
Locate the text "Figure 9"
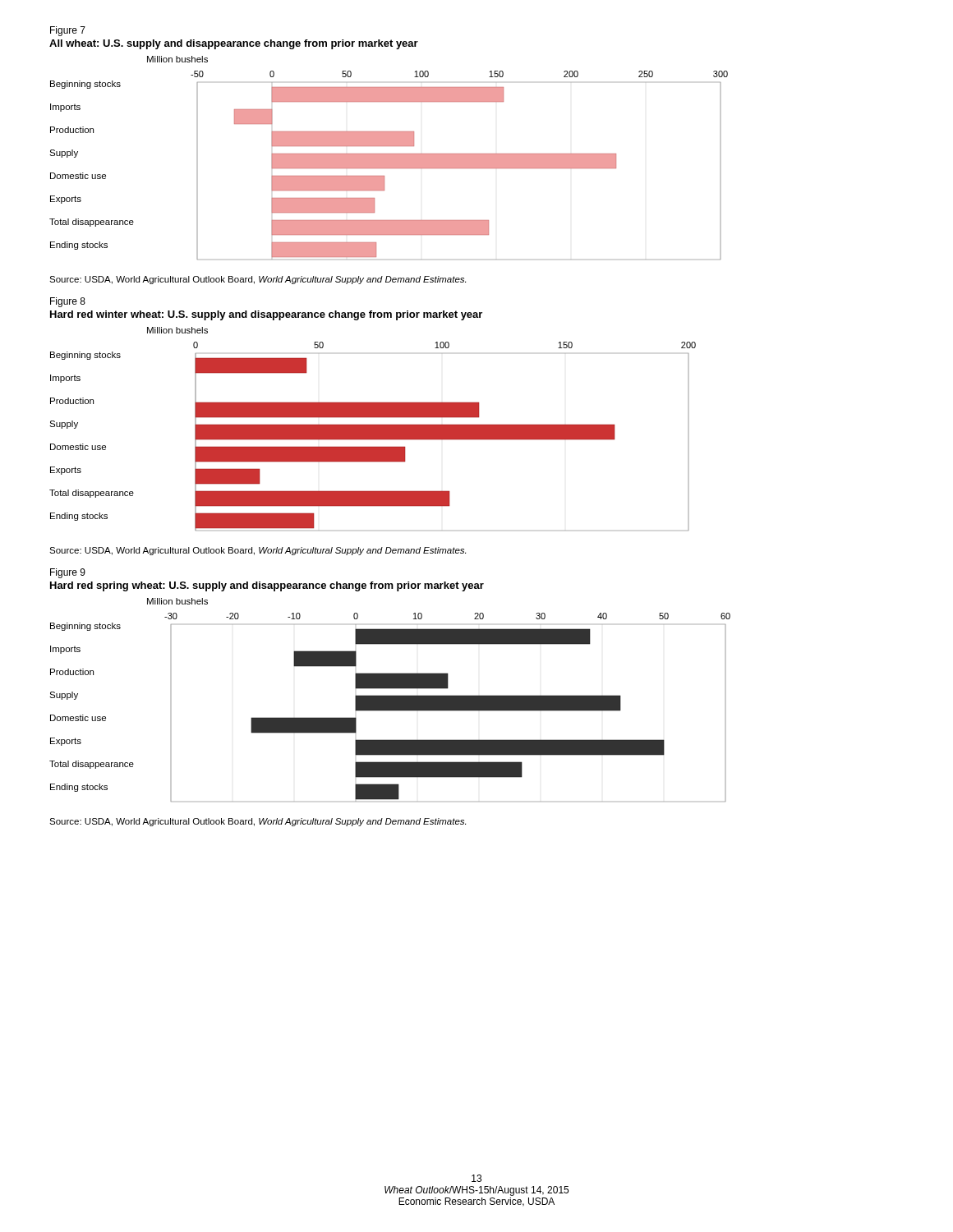point(67,572)
